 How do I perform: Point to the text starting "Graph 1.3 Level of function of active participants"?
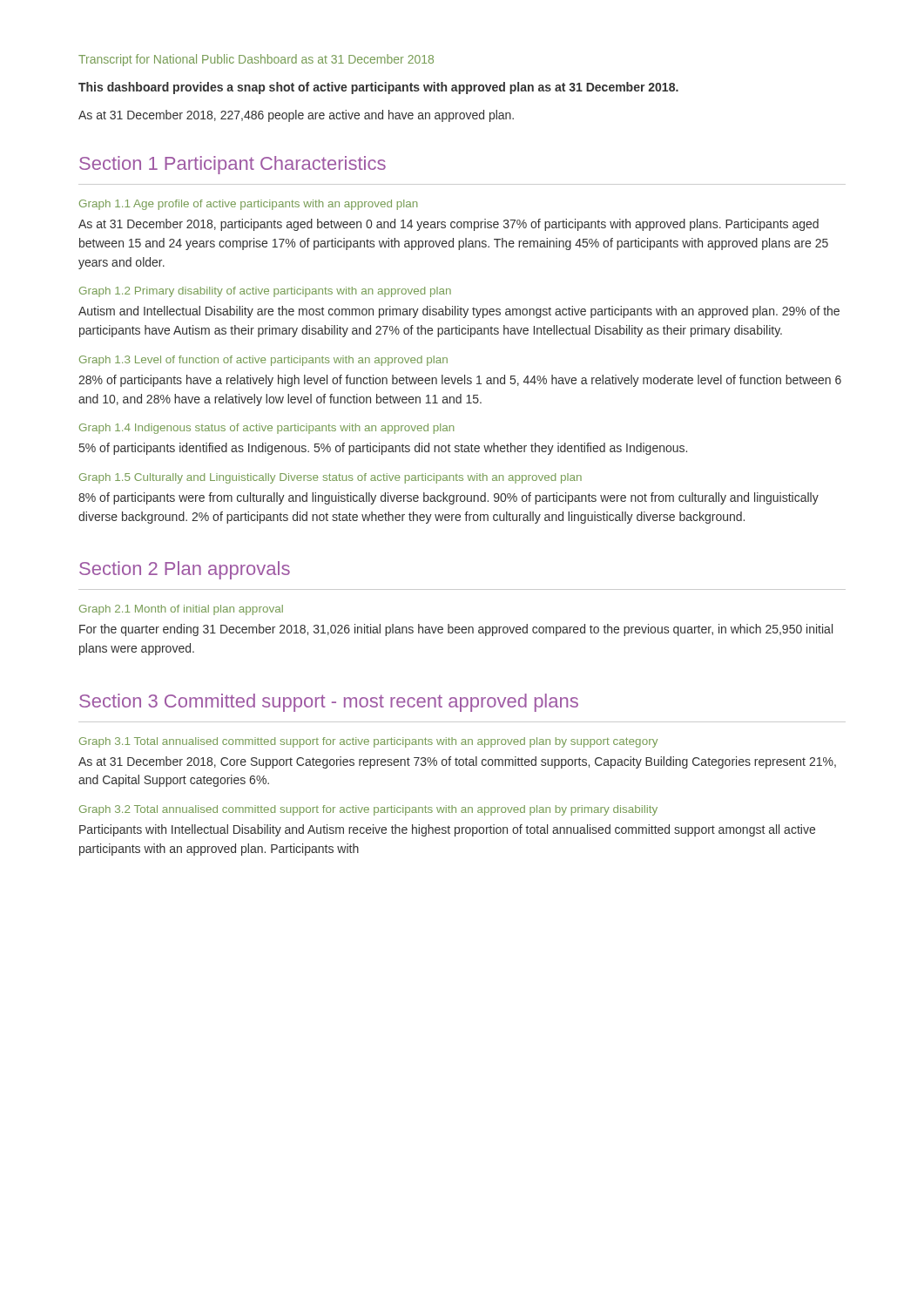click(263, 359)
